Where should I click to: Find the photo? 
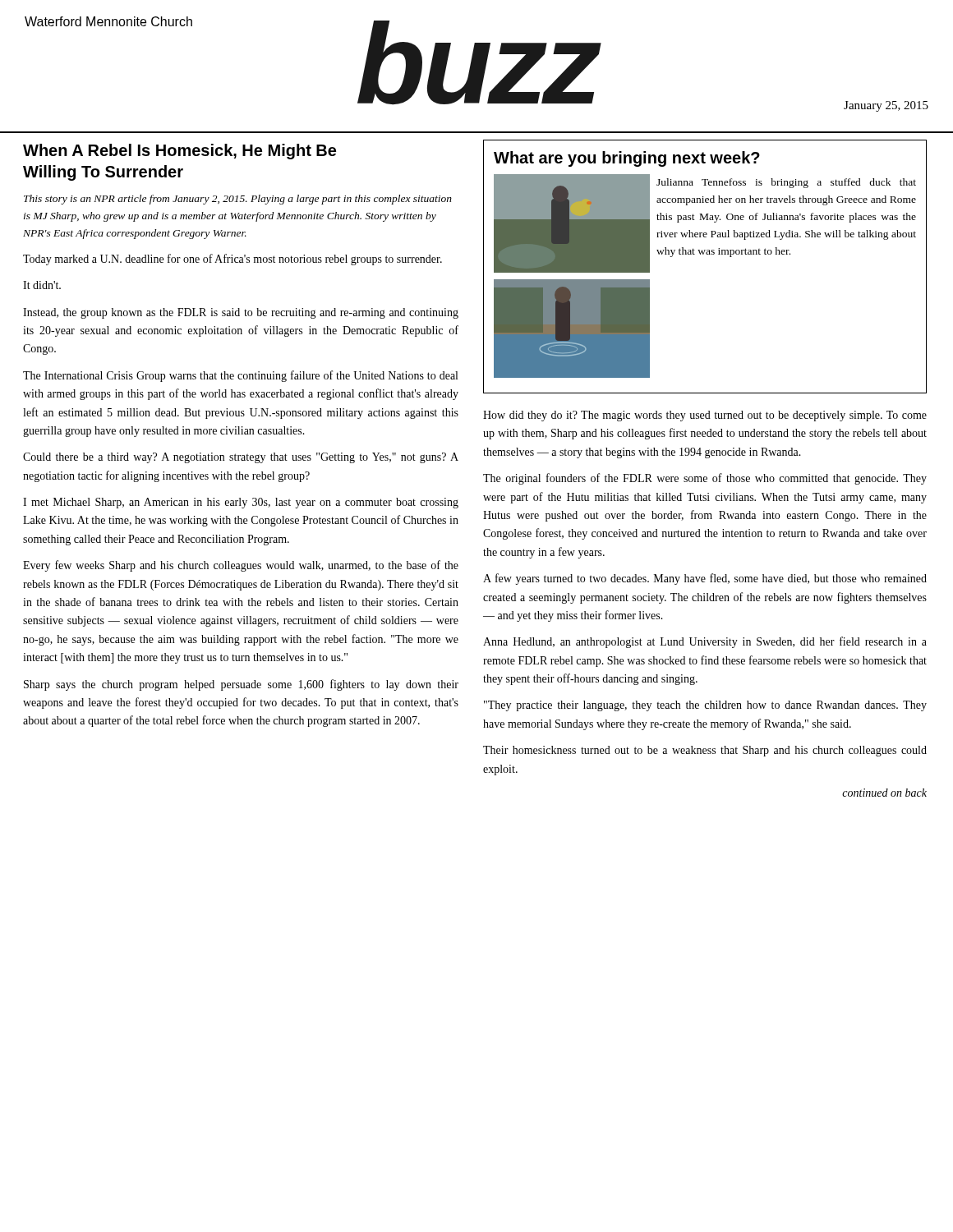[x=572, y=276]
